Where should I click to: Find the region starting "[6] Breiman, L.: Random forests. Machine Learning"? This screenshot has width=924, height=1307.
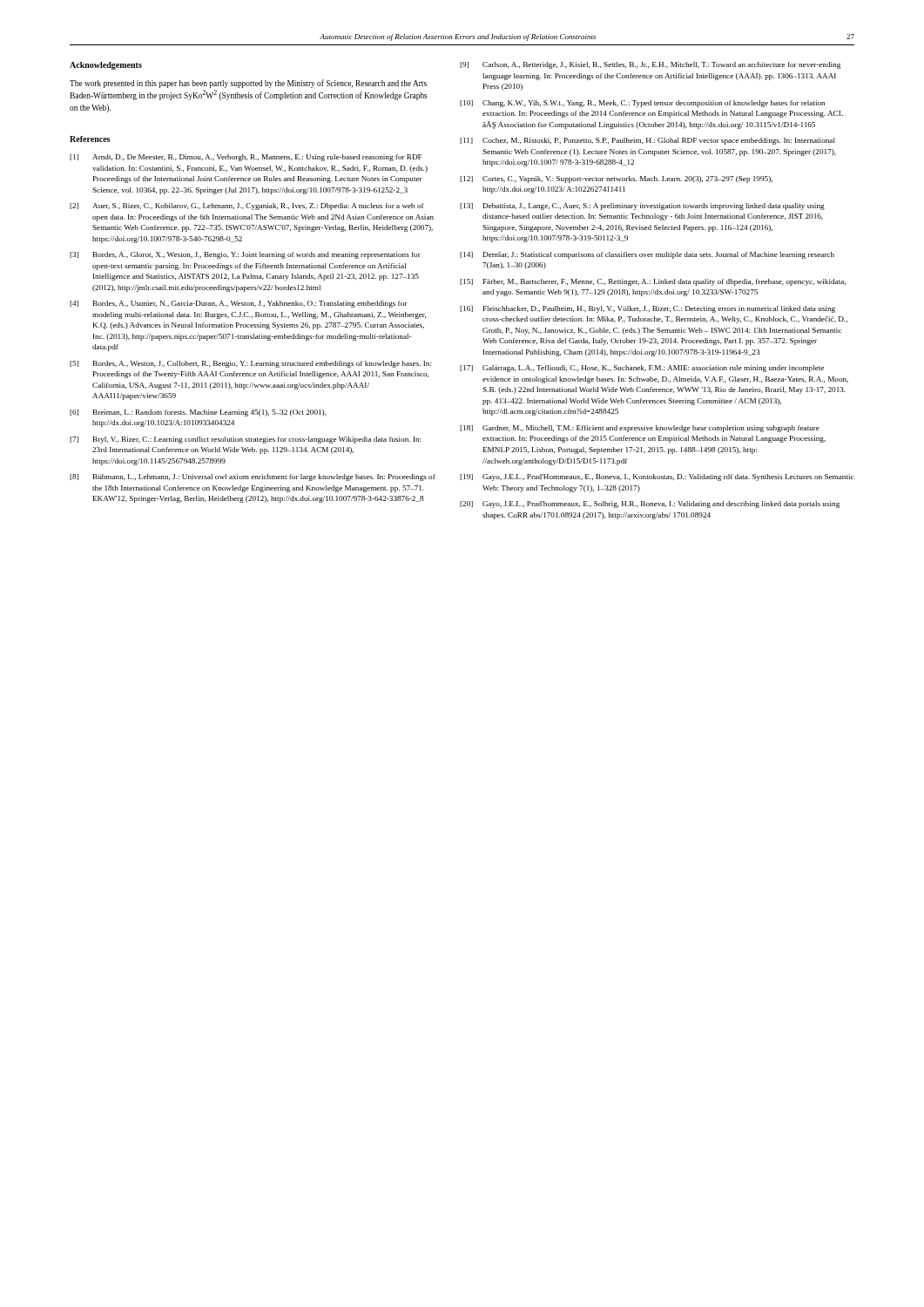[x=253, y=418]
